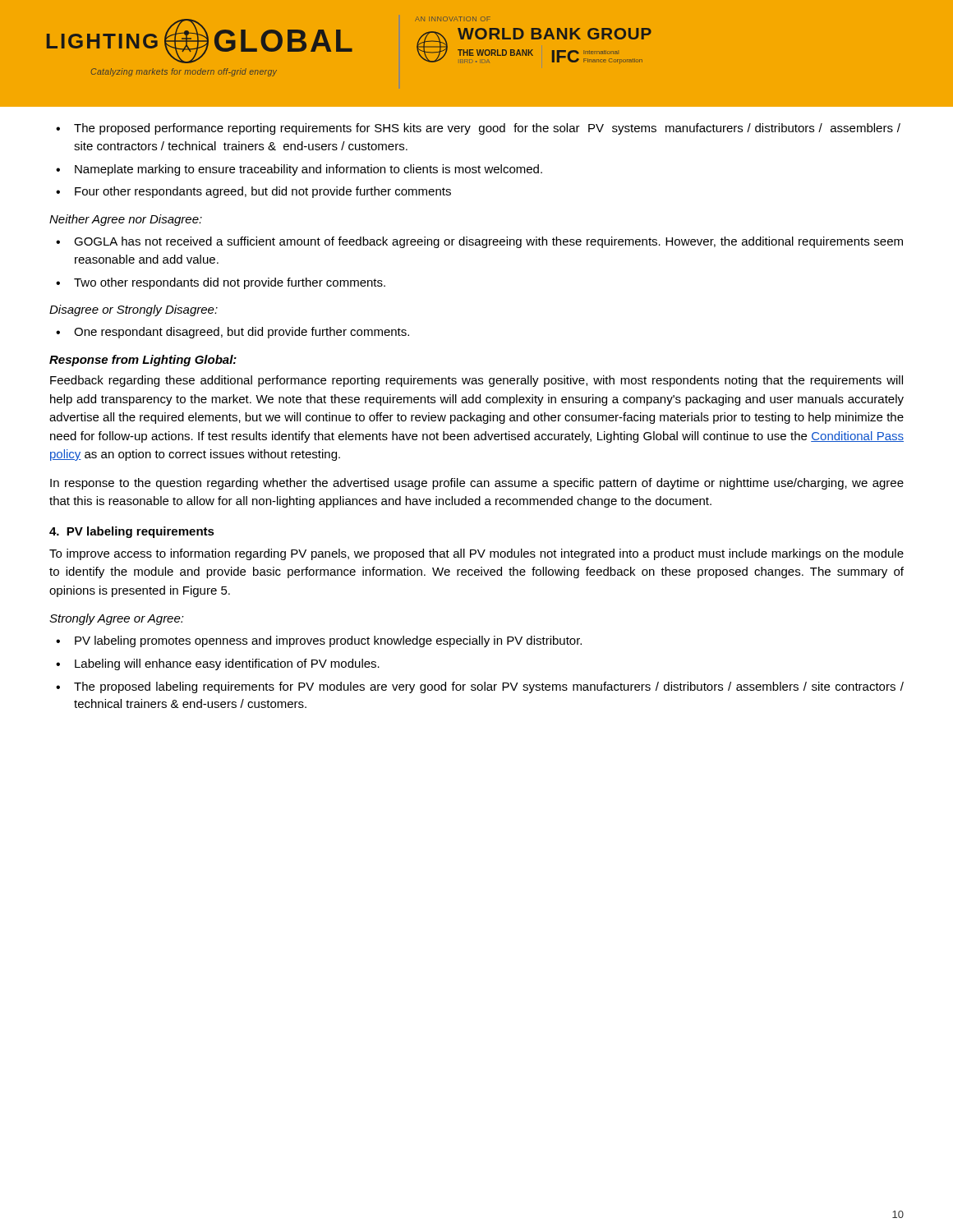
Task: Locate the passage starting "Feedback regarding these additional performance reporting requirements was"
Action: point(476,417)
